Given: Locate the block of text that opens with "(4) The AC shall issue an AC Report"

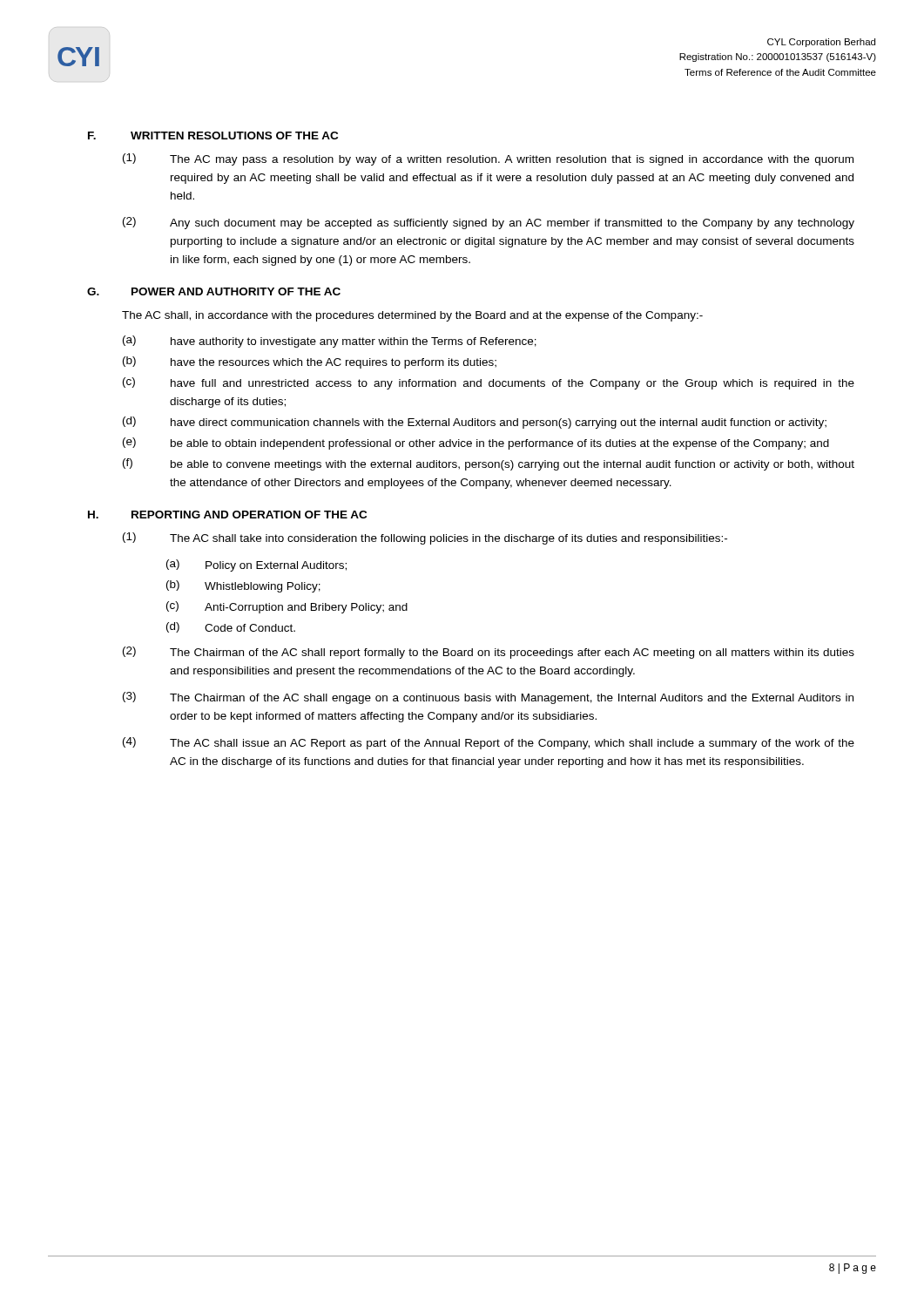Looking at the screenshot, I should (488, 753).
